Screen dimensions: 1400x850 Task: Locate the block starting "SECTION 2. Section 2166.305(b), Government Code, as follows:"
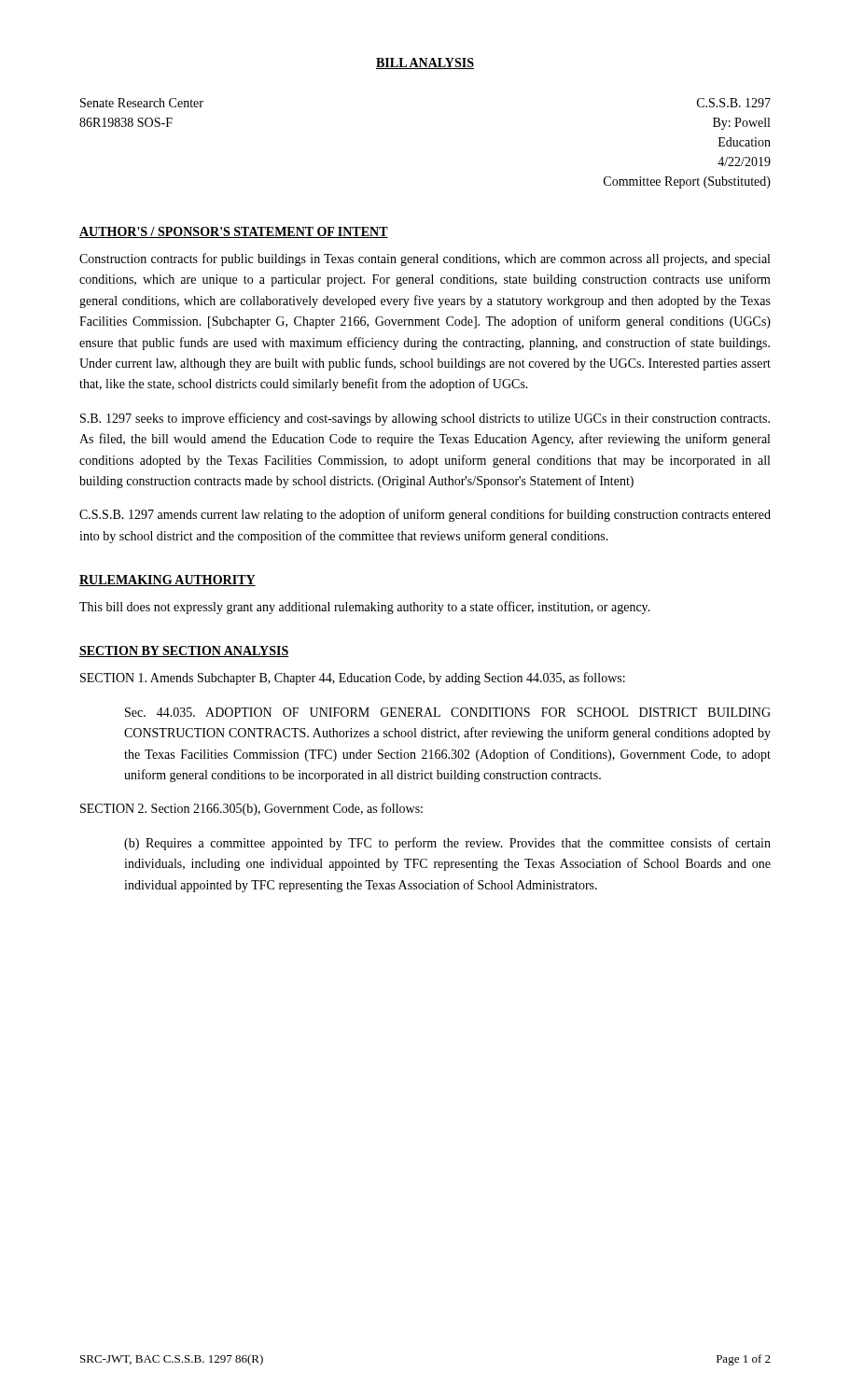(x=251, y=809)
